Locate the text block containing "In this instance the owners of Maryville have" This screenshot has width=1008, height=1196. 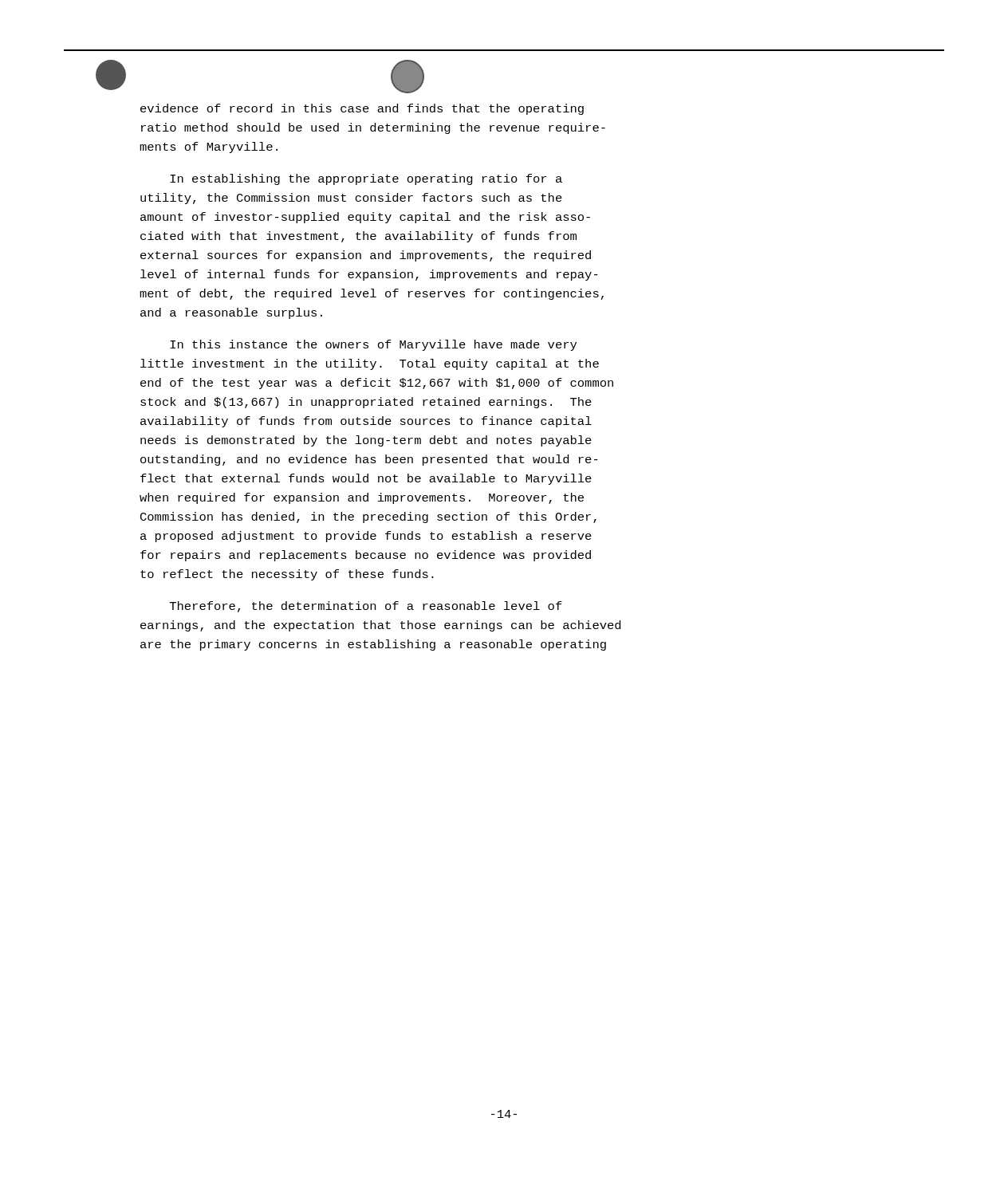coord(516,460)
